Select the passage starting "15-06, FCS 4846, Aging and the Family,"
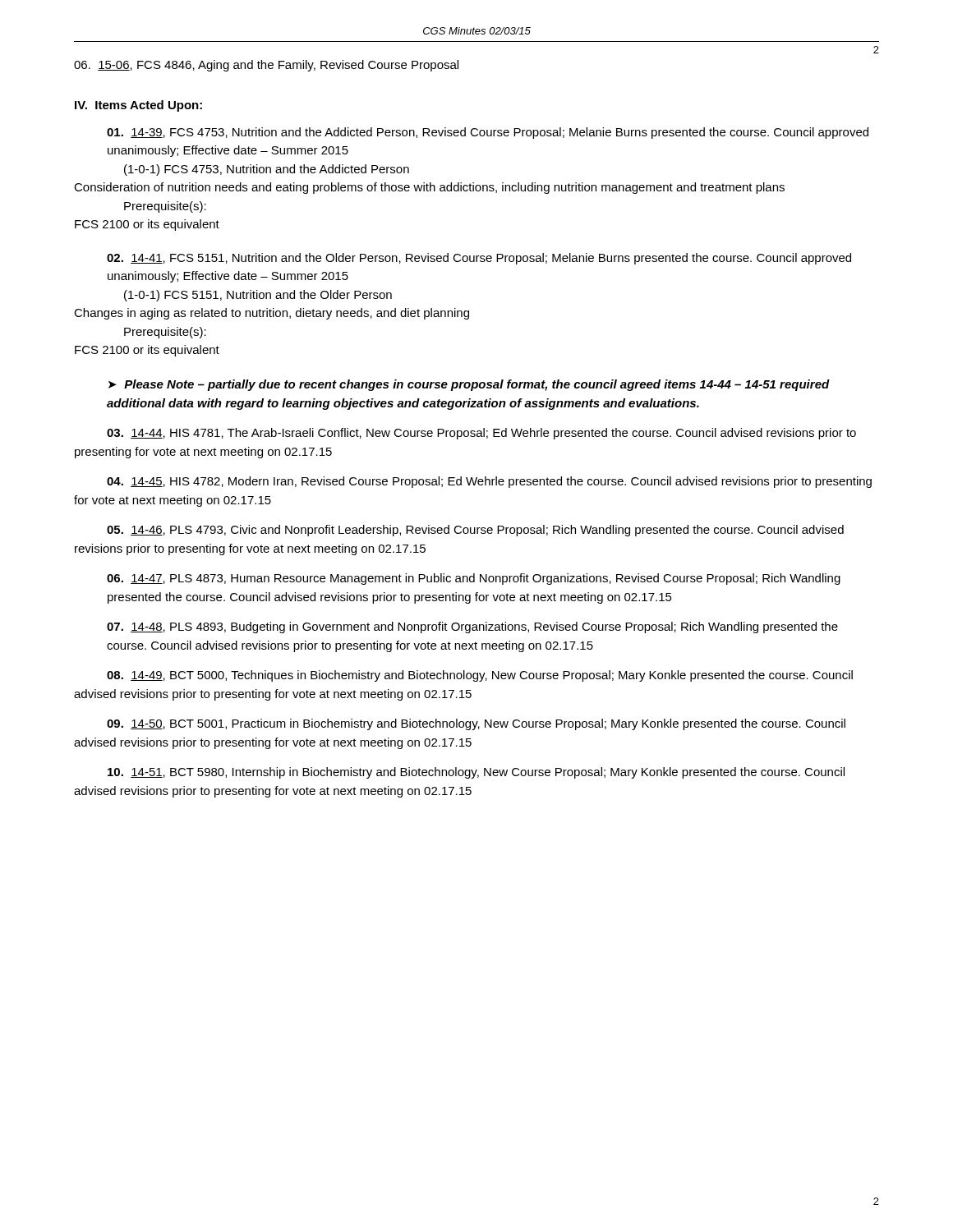Image resolution: width=953 pixels, height=1232 pixels. [x=267, y=64]
